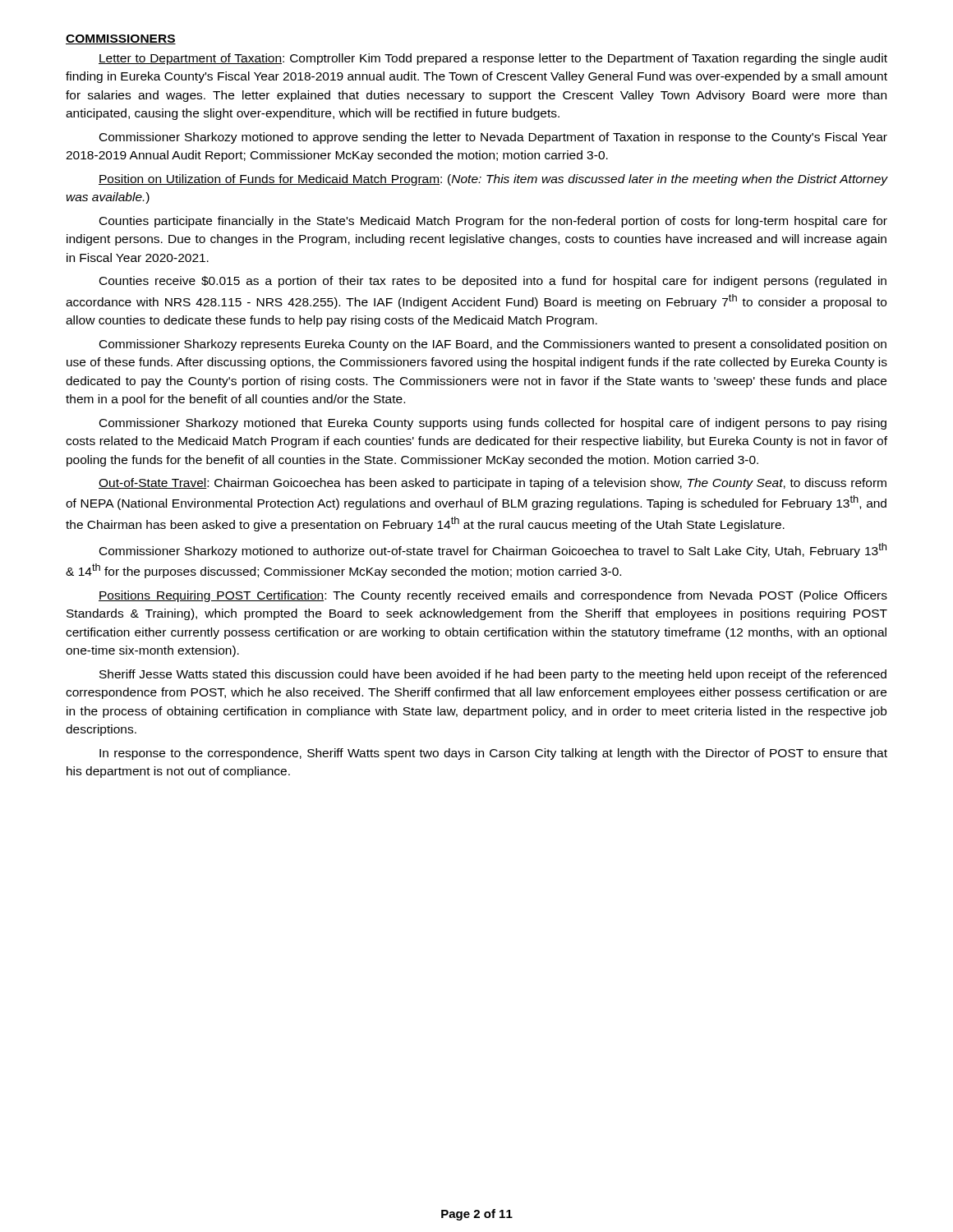
Task: Select the text block that reads "Out-of-State Travel: Chairman Goicoechea has been asked"
Action: tap(476, 504)
